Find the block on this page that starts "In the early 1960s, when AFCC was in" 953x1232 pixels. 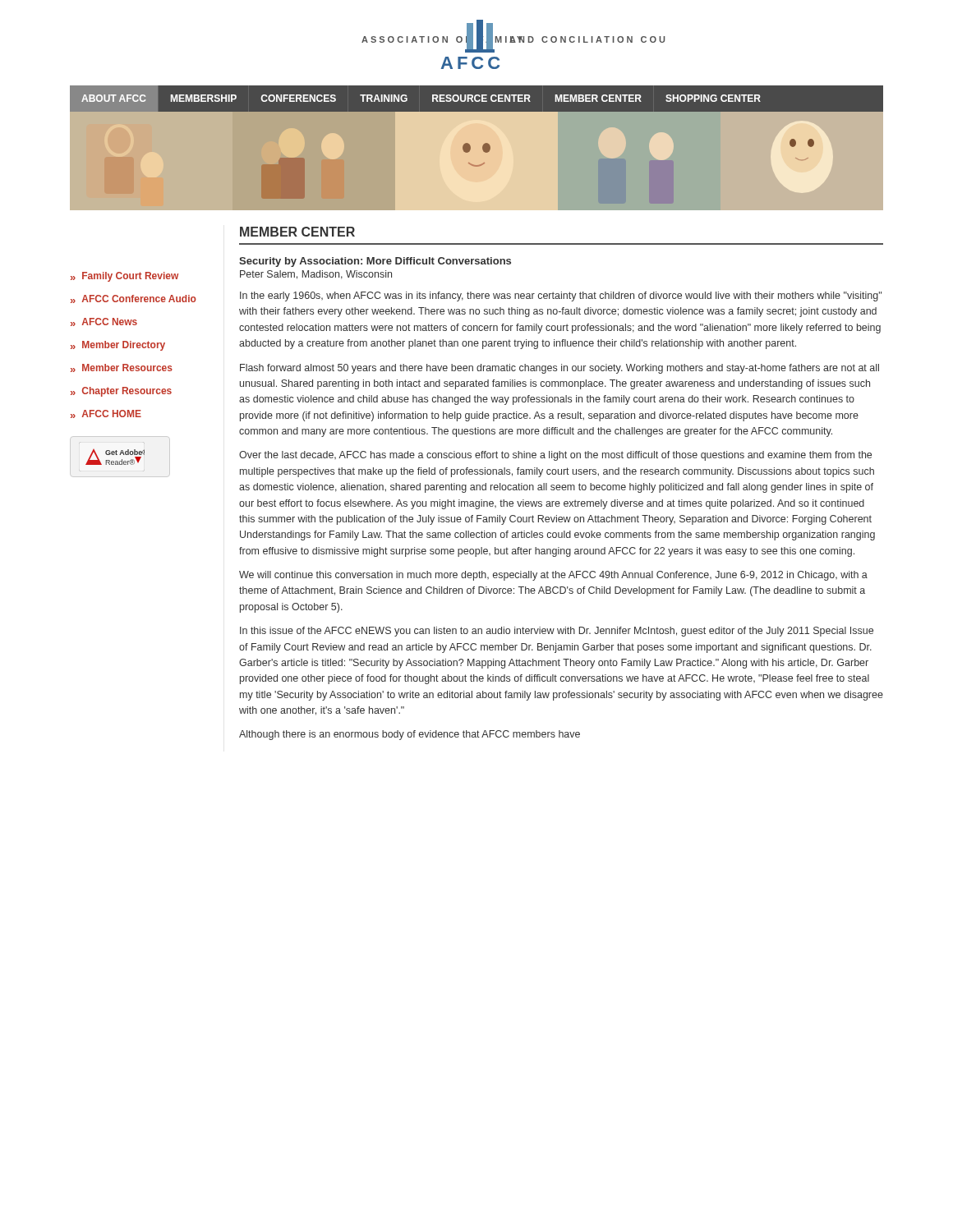[561, 320]
